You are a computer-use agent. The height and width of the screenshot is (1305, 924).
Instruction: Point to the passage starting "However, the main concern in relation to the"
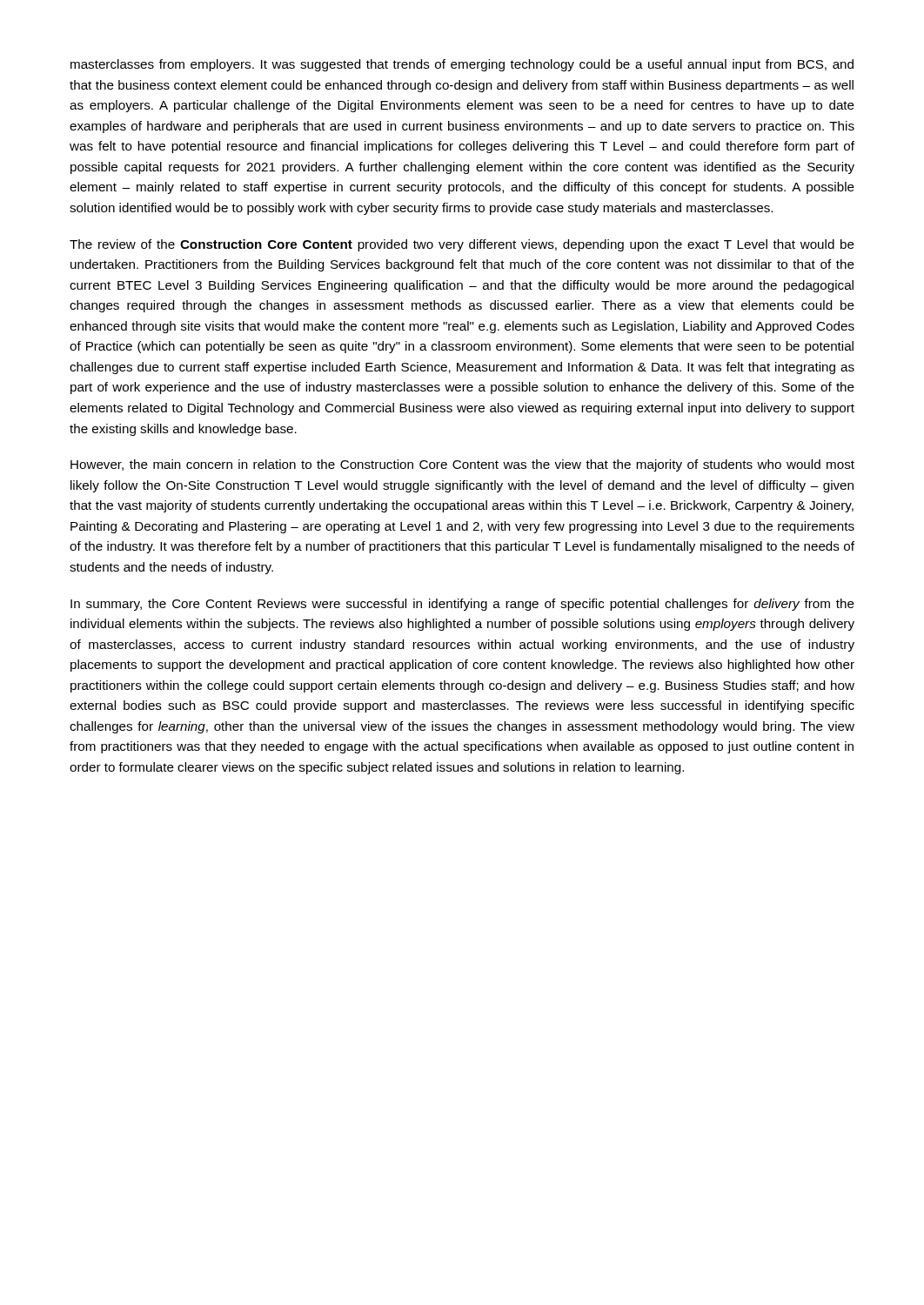[x=462, y=516]
